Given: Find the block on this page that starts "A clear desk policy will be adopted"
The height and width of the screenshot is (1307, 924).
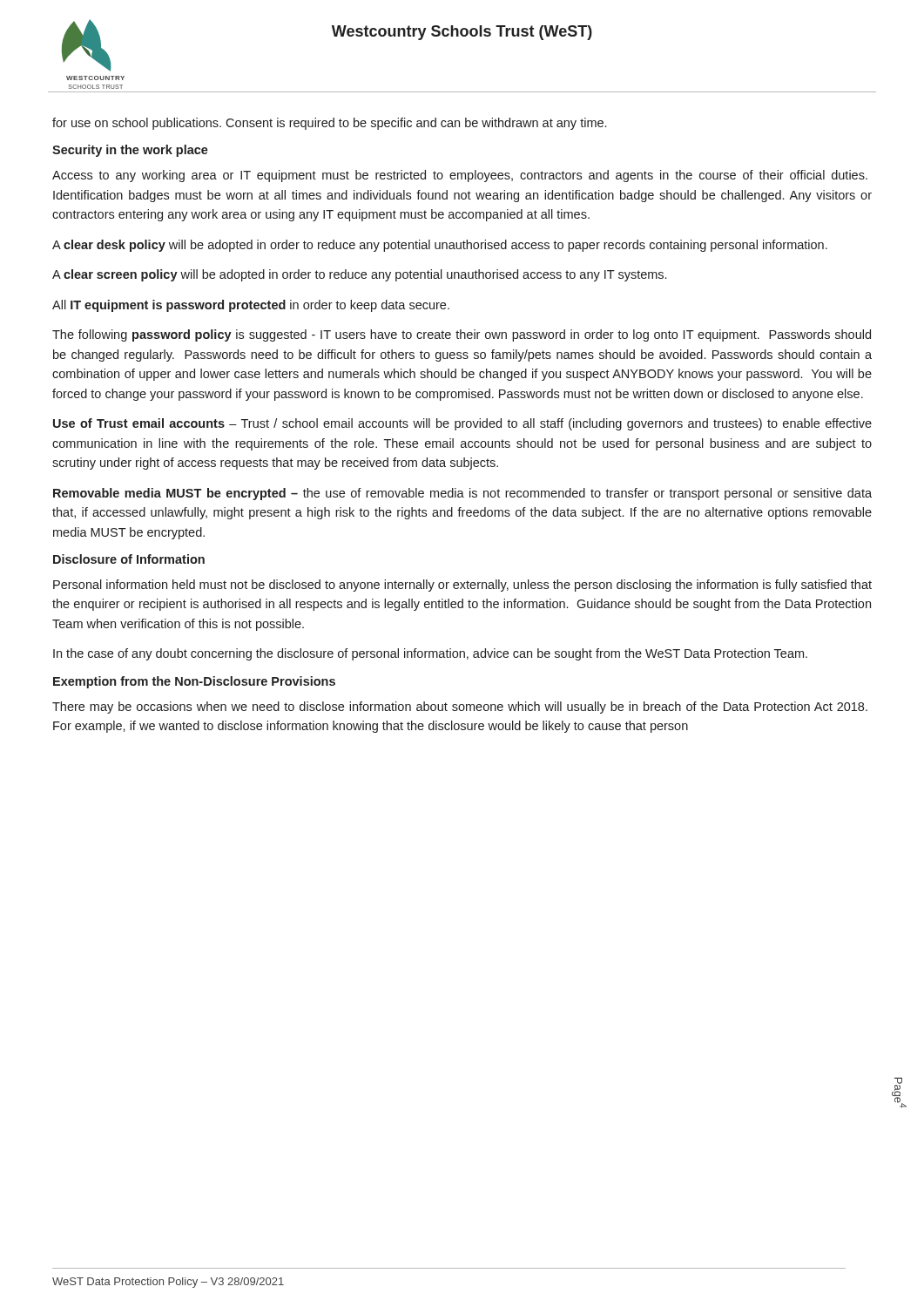Looking at the screenshot, I should pyautogui.click(x=440, y=245).
